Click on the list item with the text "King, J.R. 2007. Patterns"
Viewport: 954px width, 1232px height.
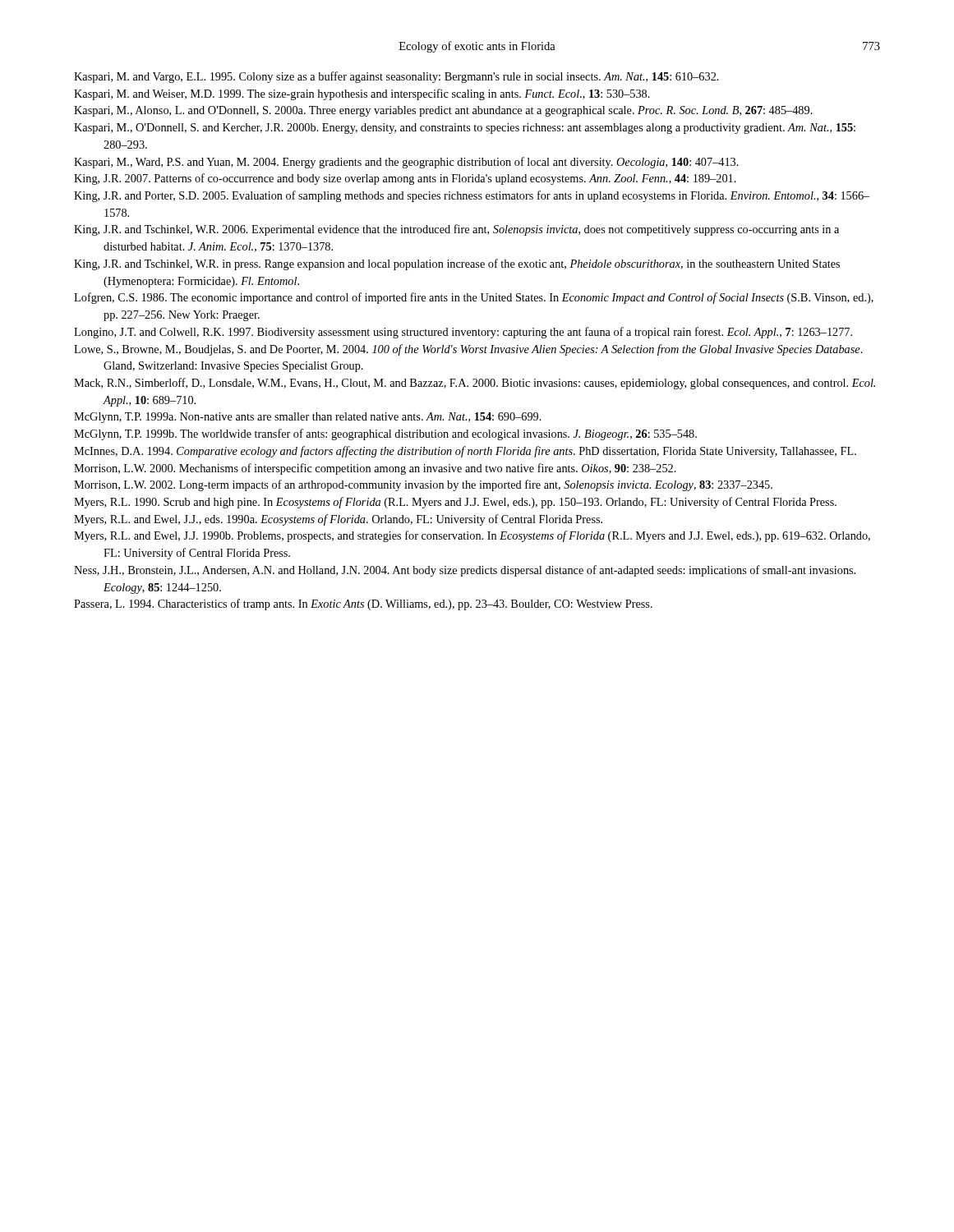tap(405, 178)
